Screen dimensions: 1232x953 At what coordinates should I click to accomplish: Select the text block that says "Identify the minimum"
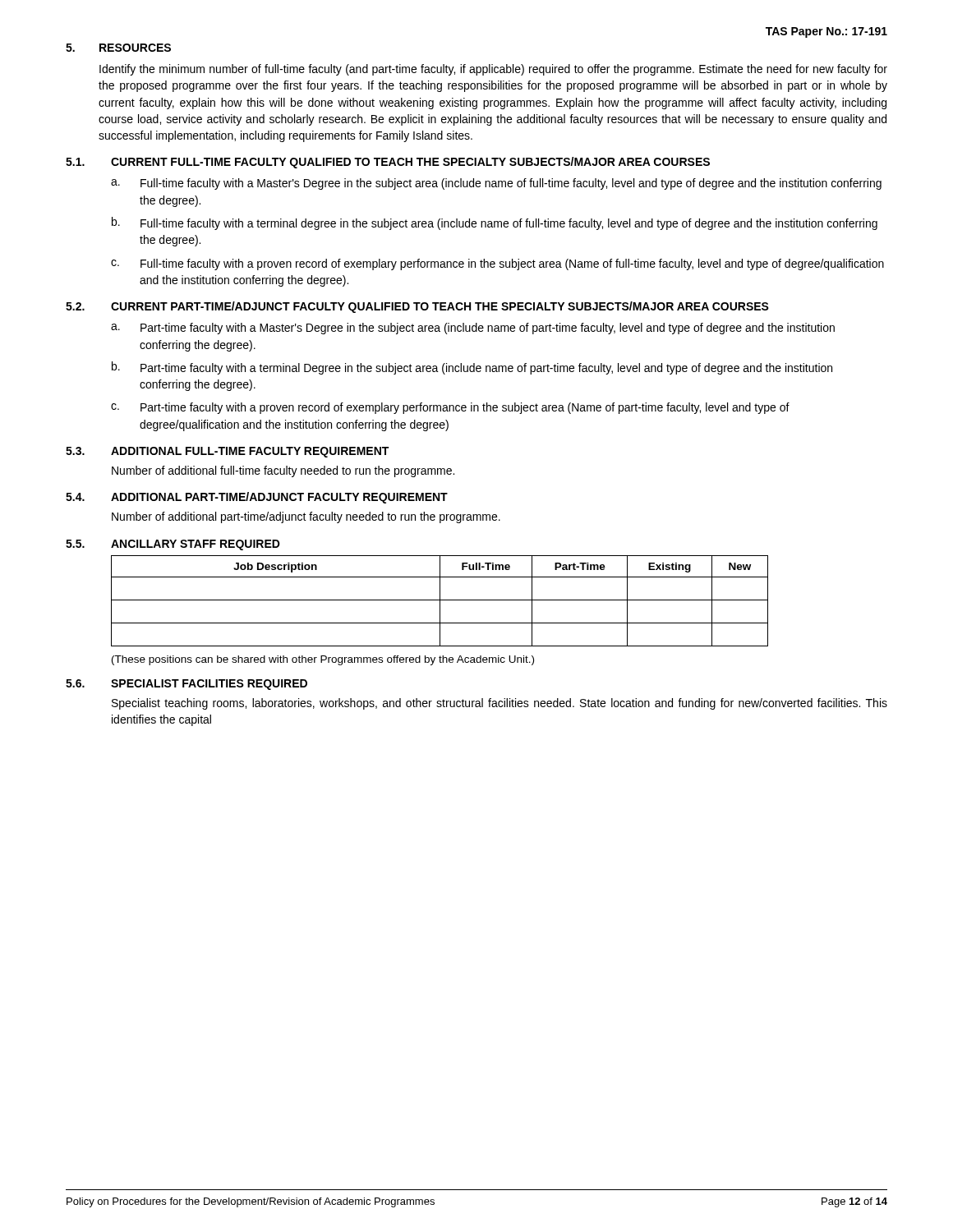point(493,102)
